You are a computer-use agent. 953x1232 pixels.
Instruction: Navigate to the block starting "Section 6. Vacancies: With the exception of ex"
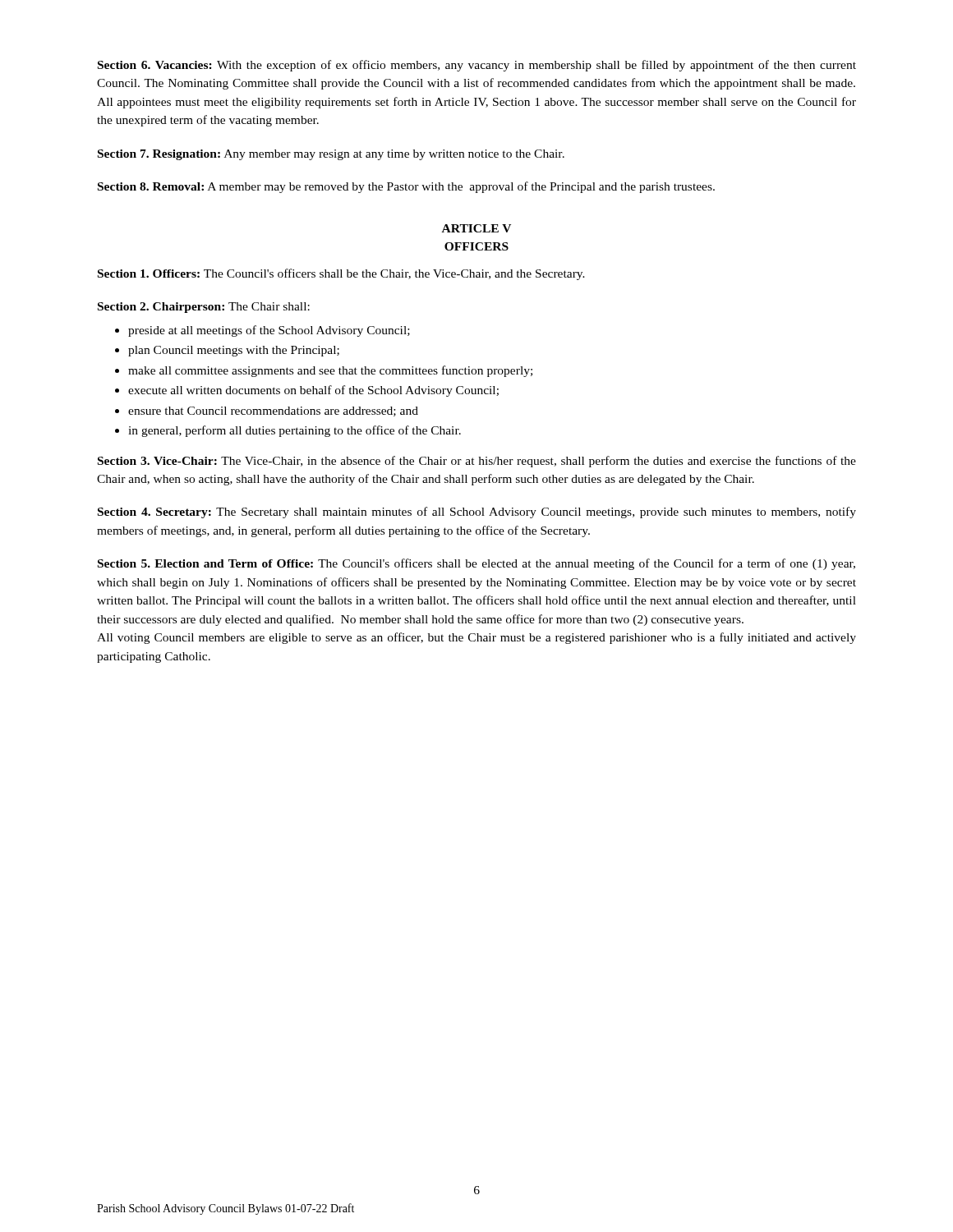point(476,92)
